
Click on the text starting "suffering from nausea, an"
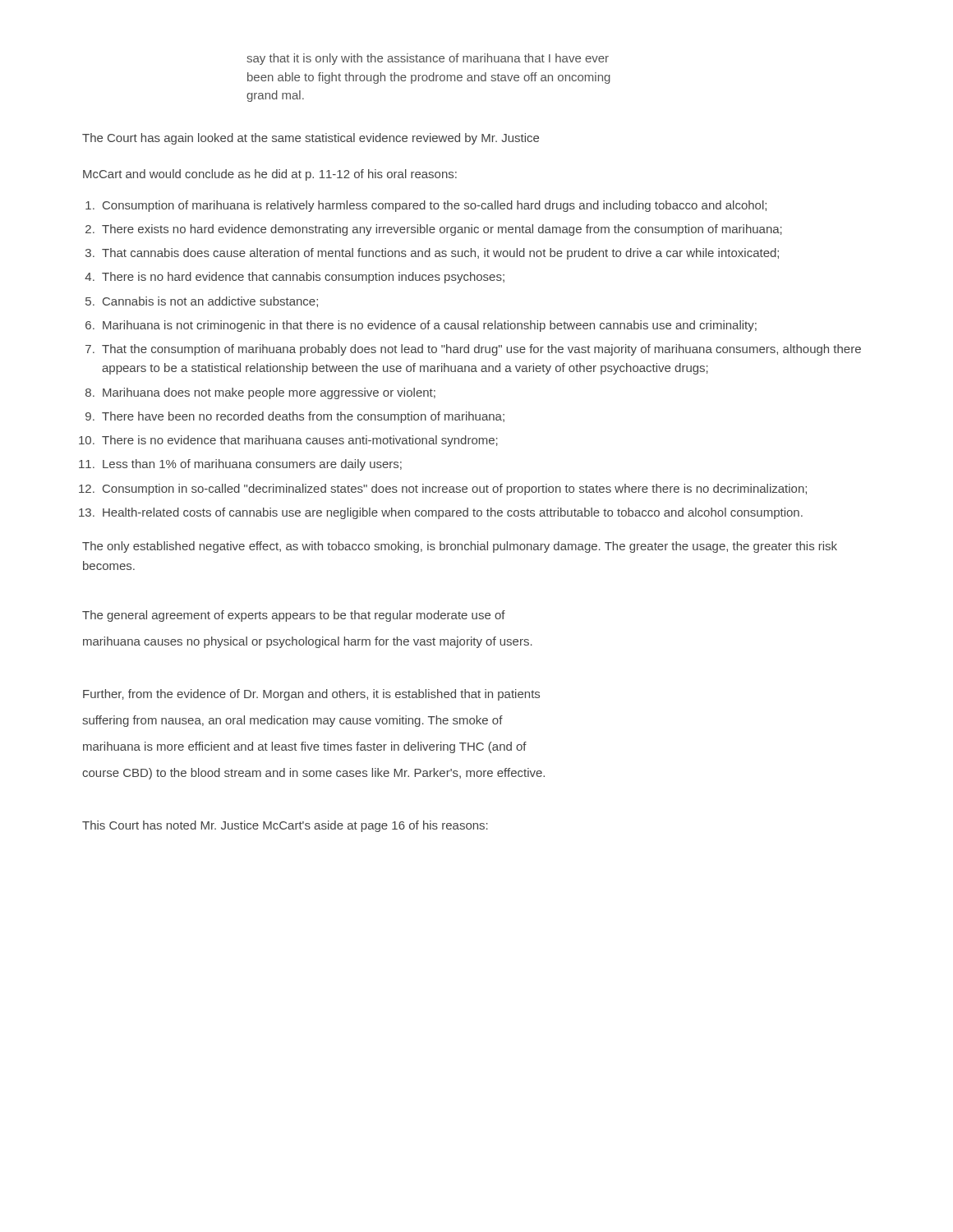pos(292,720)
